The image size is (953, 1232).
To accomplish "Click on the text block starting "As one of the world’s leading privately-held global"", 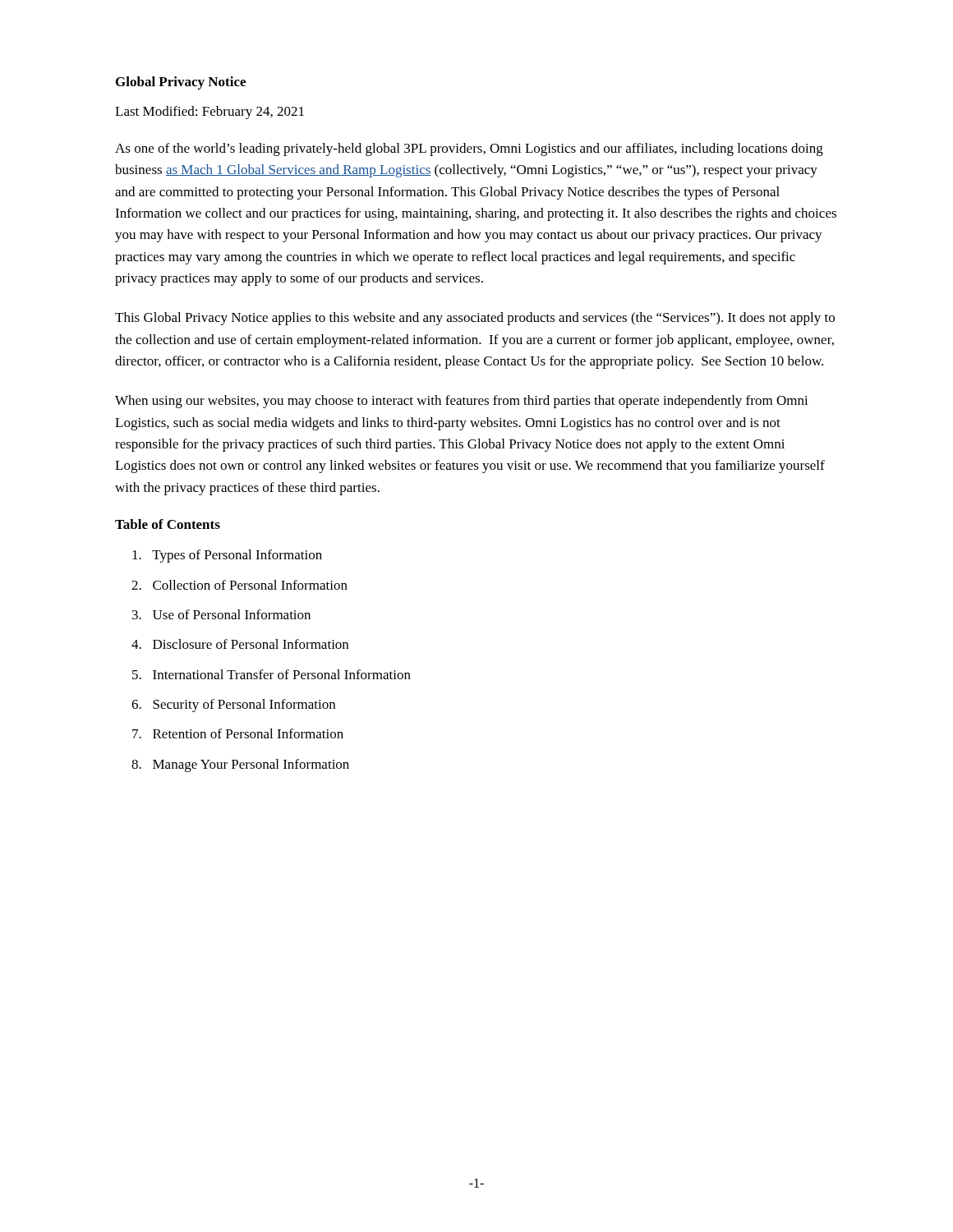I will pos(476,213).
